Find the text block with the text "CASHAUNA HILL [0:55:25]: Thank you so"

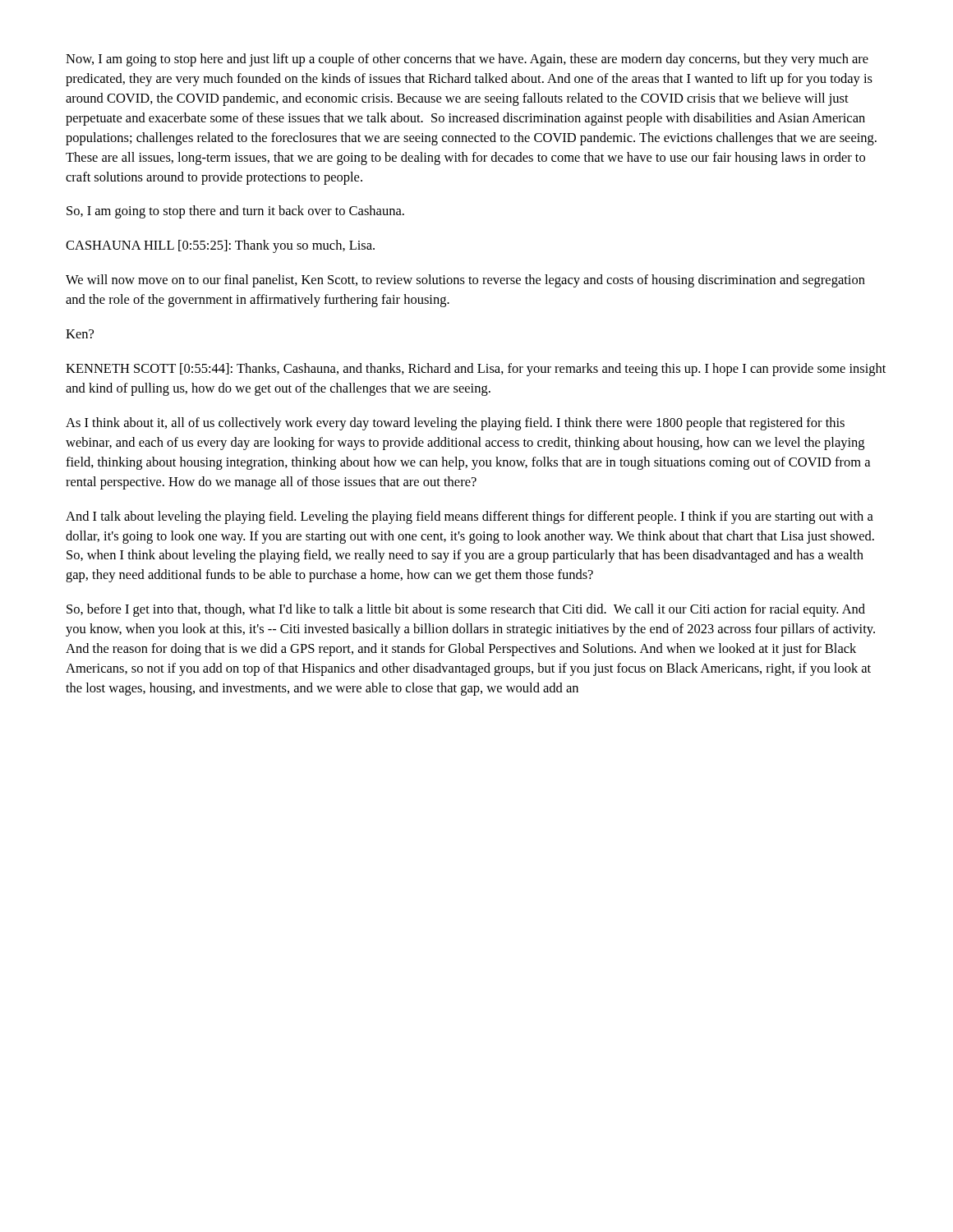221,245
